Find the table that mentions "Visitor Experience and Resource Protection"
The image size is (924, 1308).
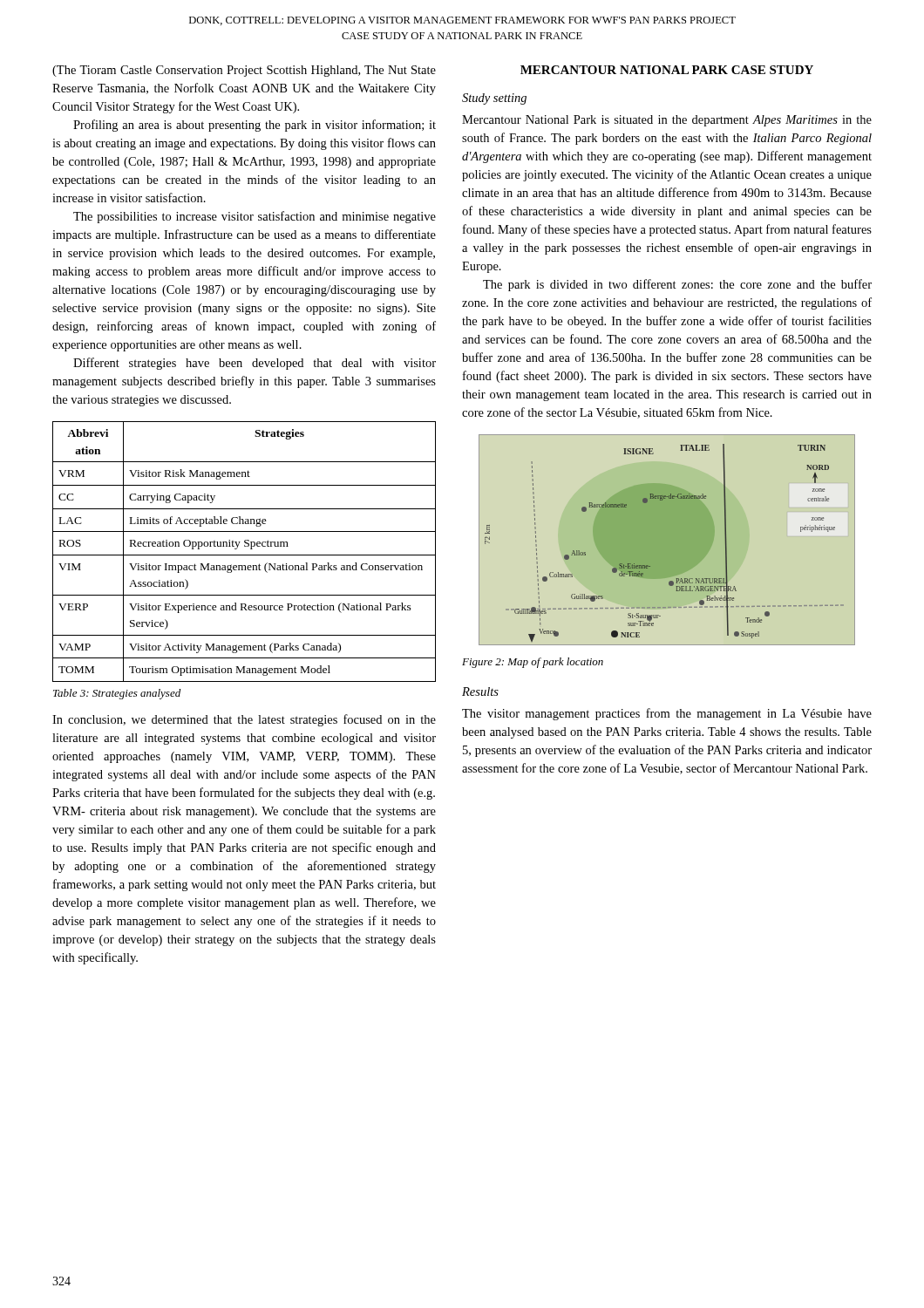coord(244,552)
